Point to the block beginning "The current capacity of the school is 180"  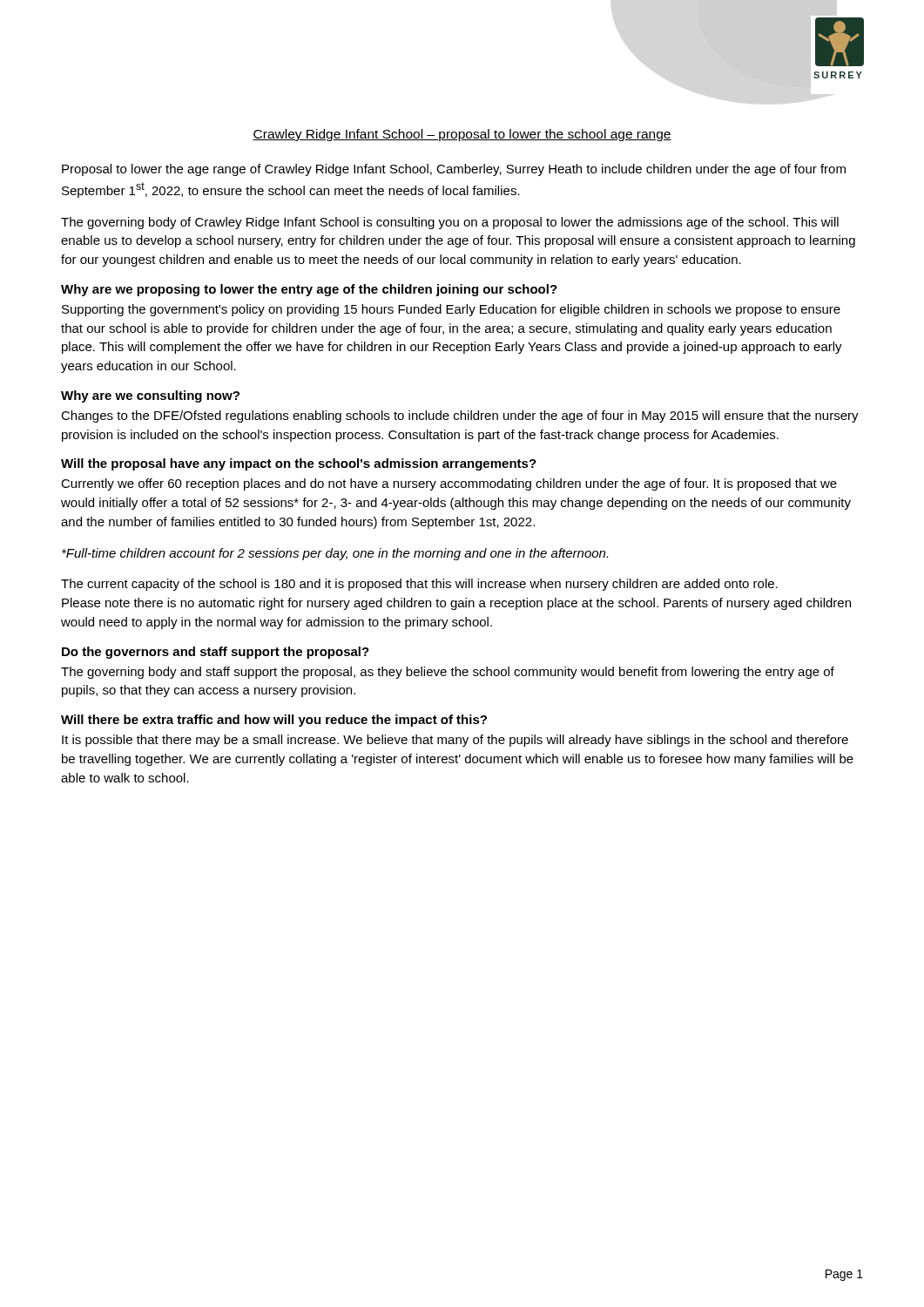(456, 603)
